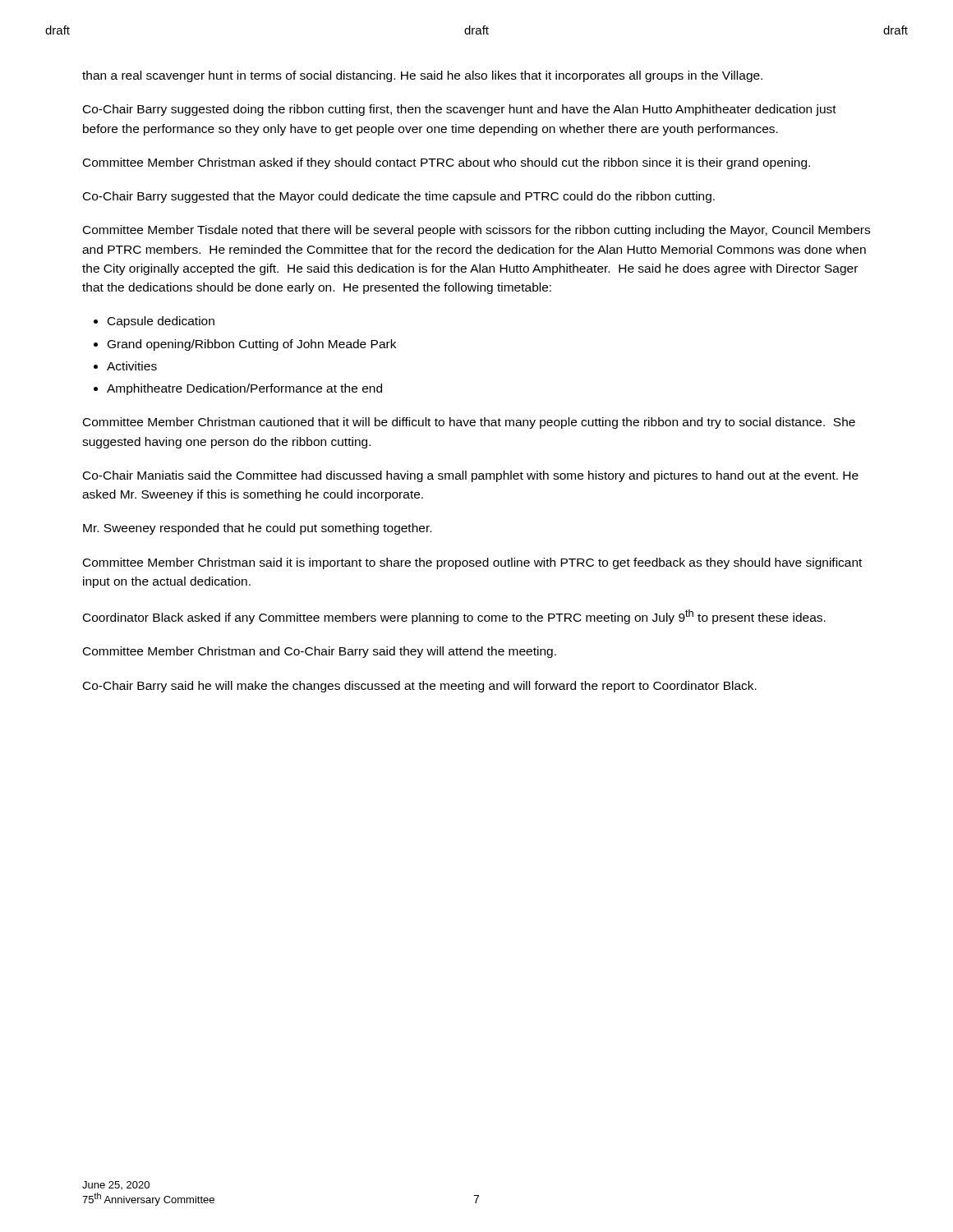Screen dimensions: 1232x953
Task: Click on the element starting "Committee Member Christman said"
Action: pos(472,571)
